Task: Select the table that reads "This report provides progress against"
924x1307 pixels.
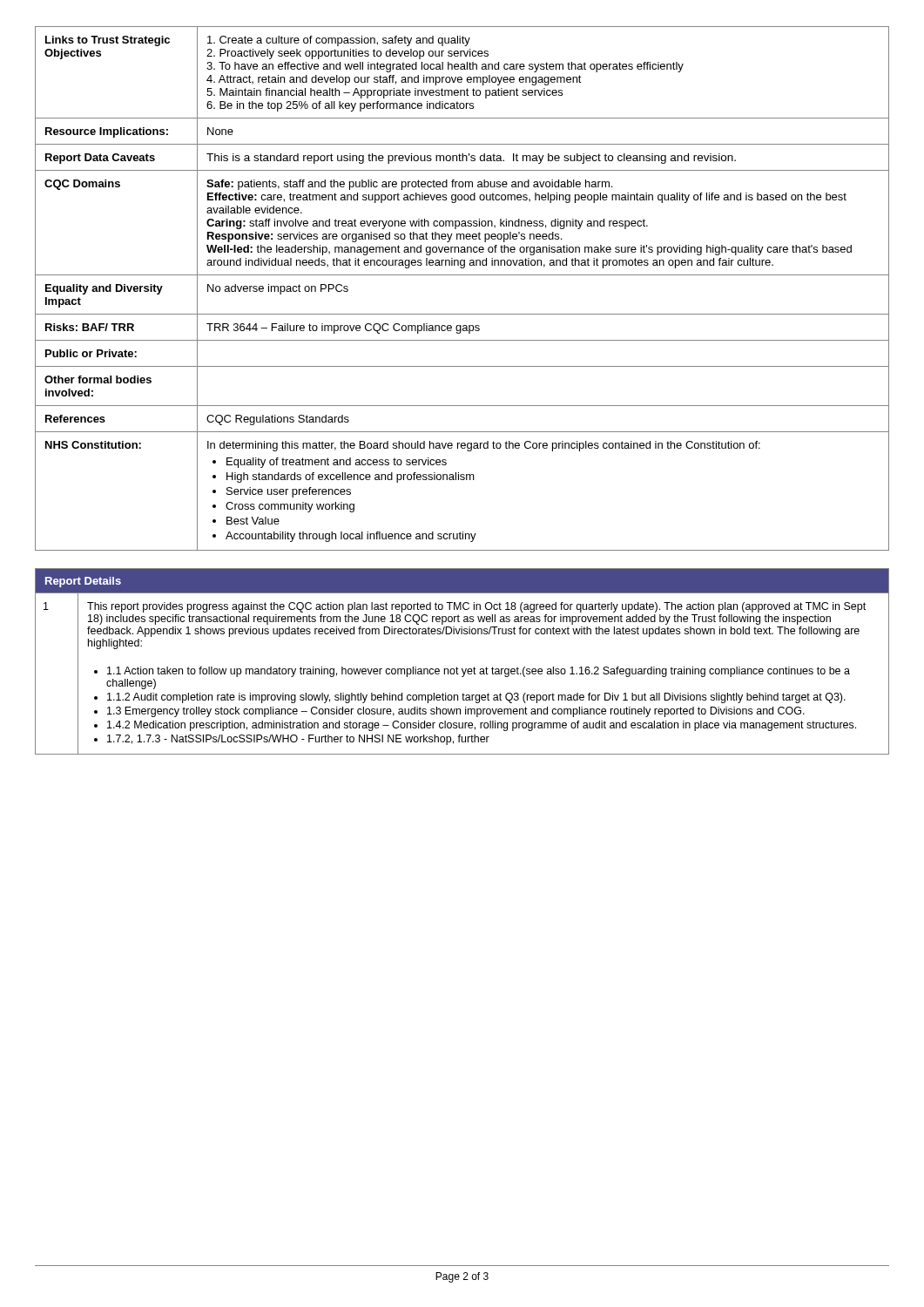Action: point(462,661)
